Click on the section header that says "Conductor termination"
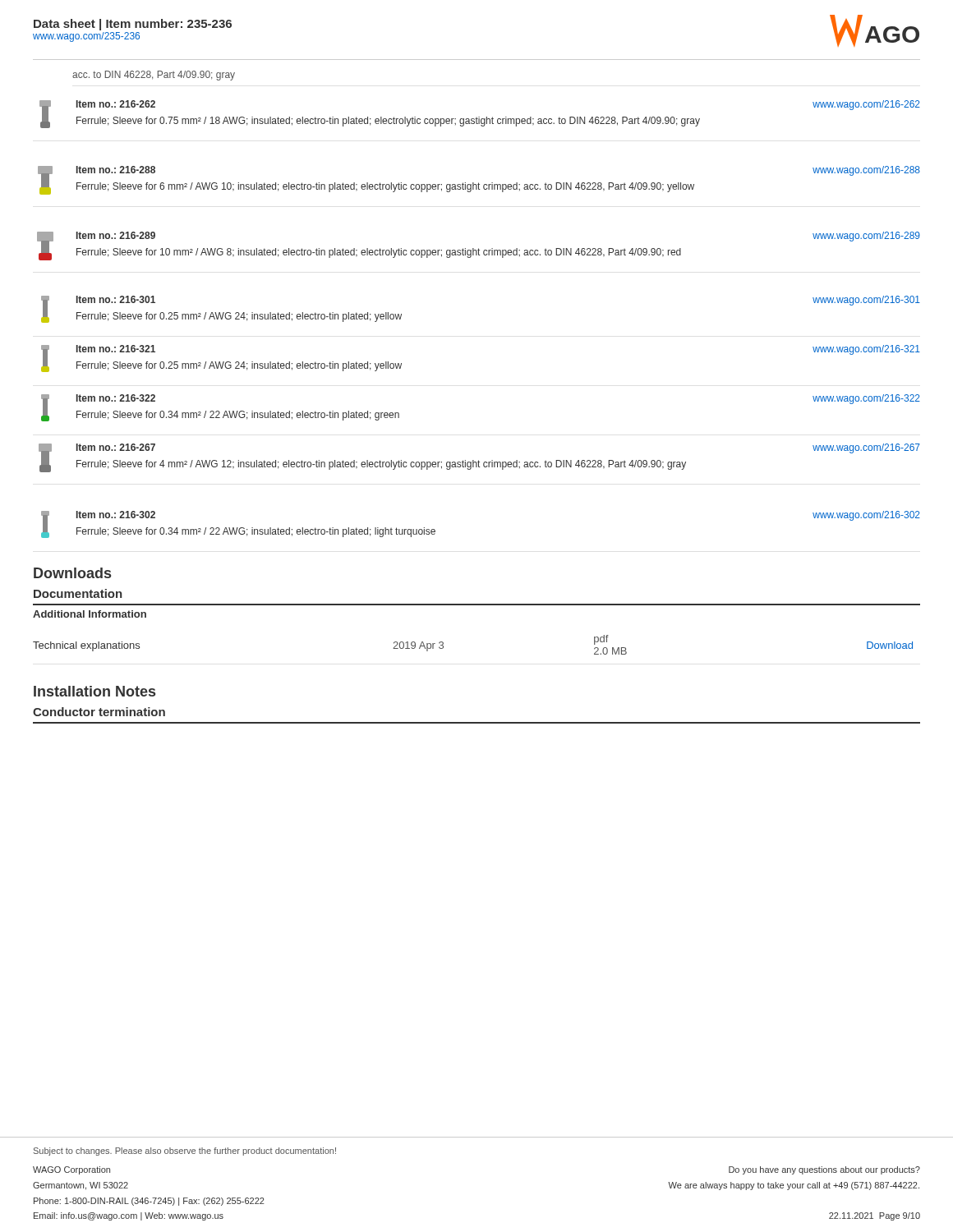 pyautogui.click(x=99, y=712)
